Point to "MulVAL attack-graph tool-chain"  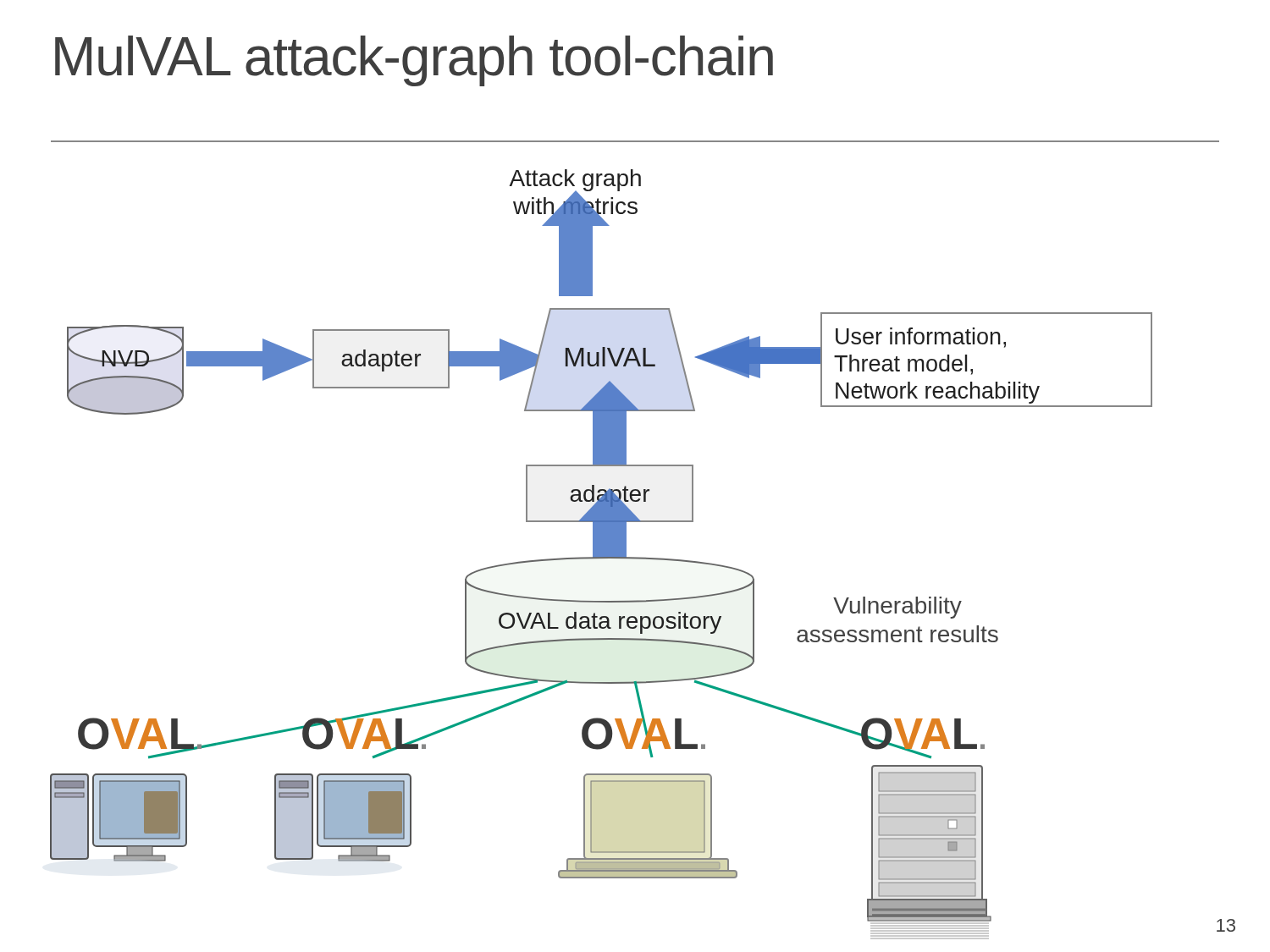[413, 57]
